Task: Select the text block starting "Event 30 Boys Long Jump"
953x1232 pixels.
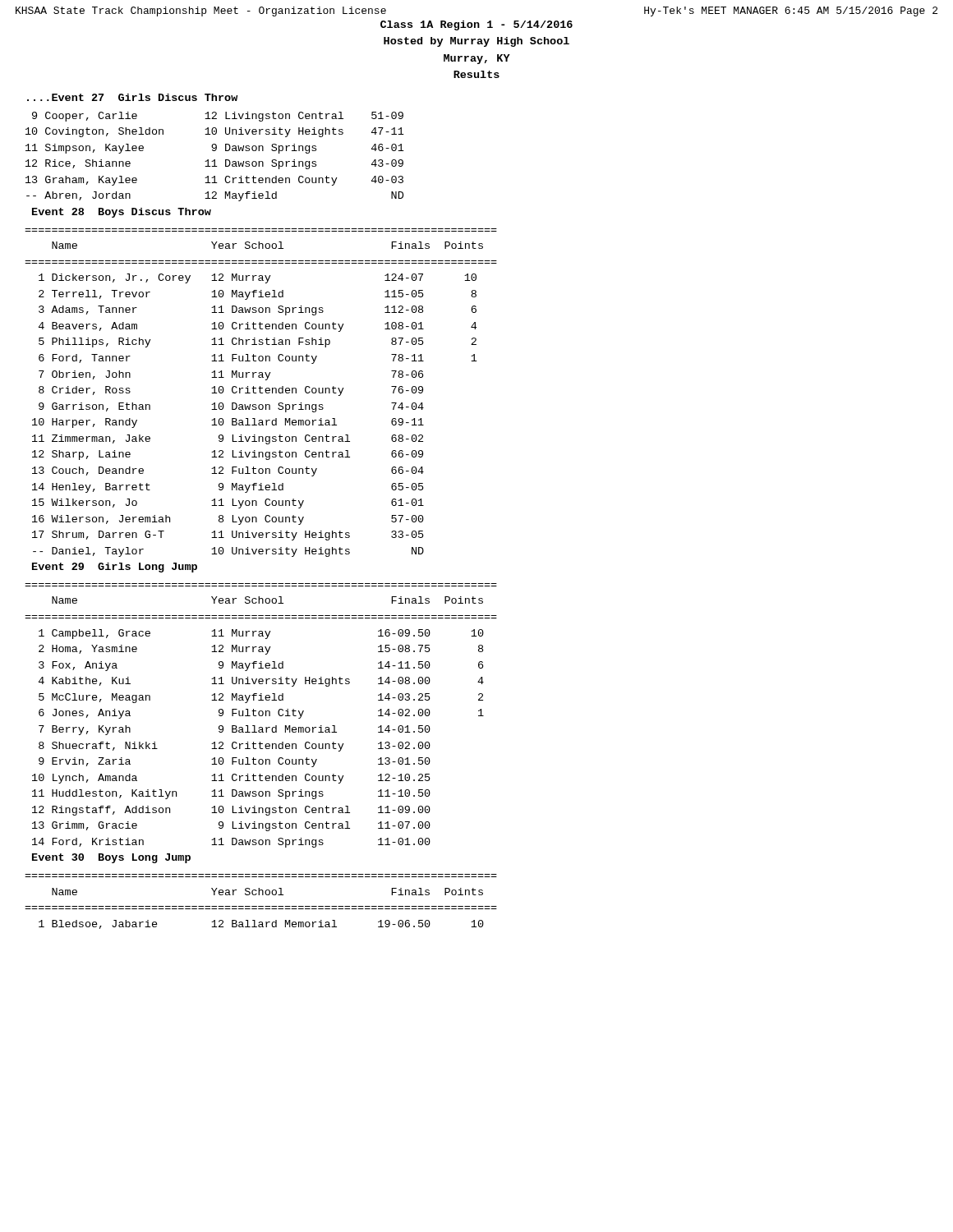Action: click(111, 858)
